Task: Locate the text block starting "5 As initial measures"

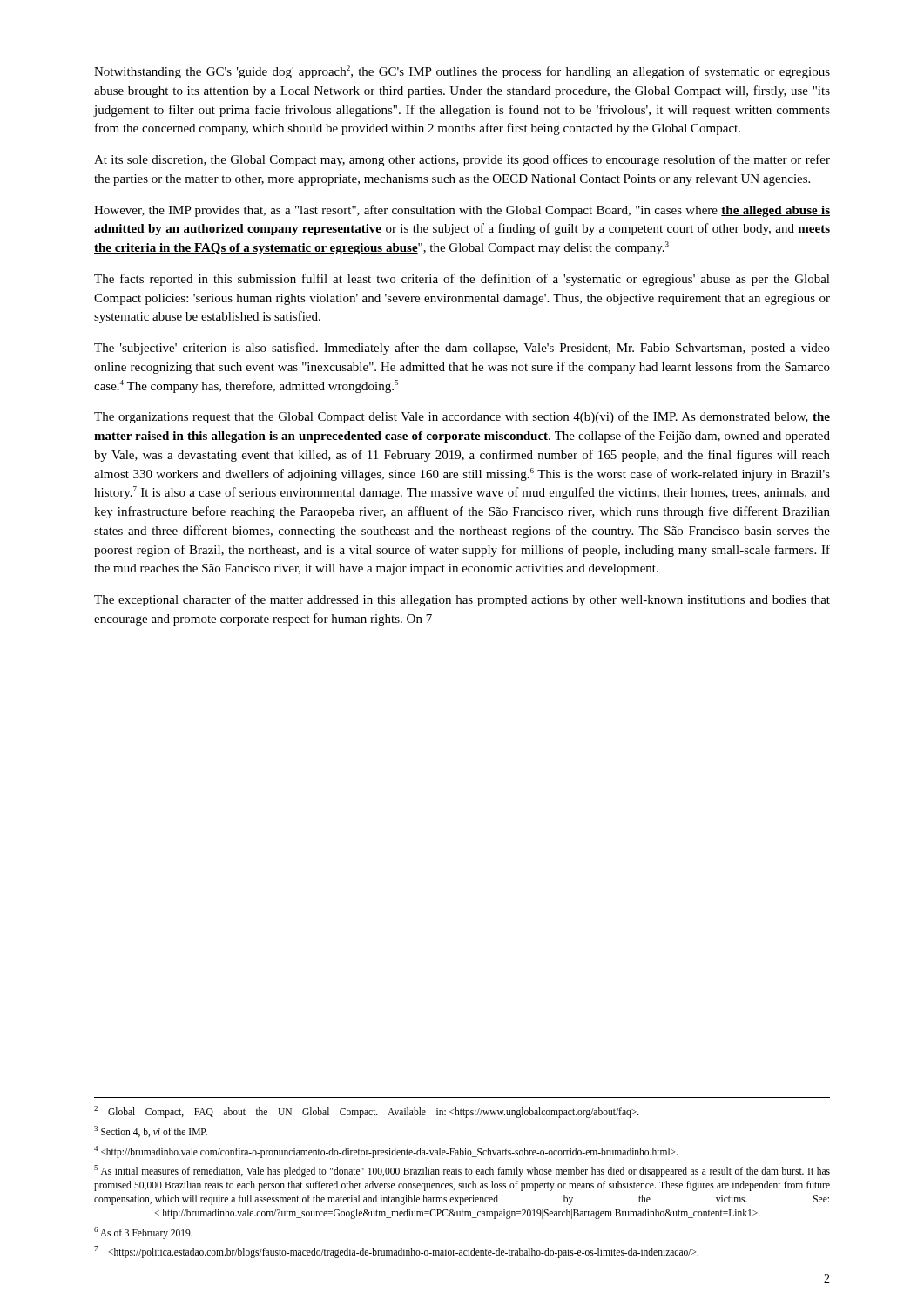Action: 462,1191
